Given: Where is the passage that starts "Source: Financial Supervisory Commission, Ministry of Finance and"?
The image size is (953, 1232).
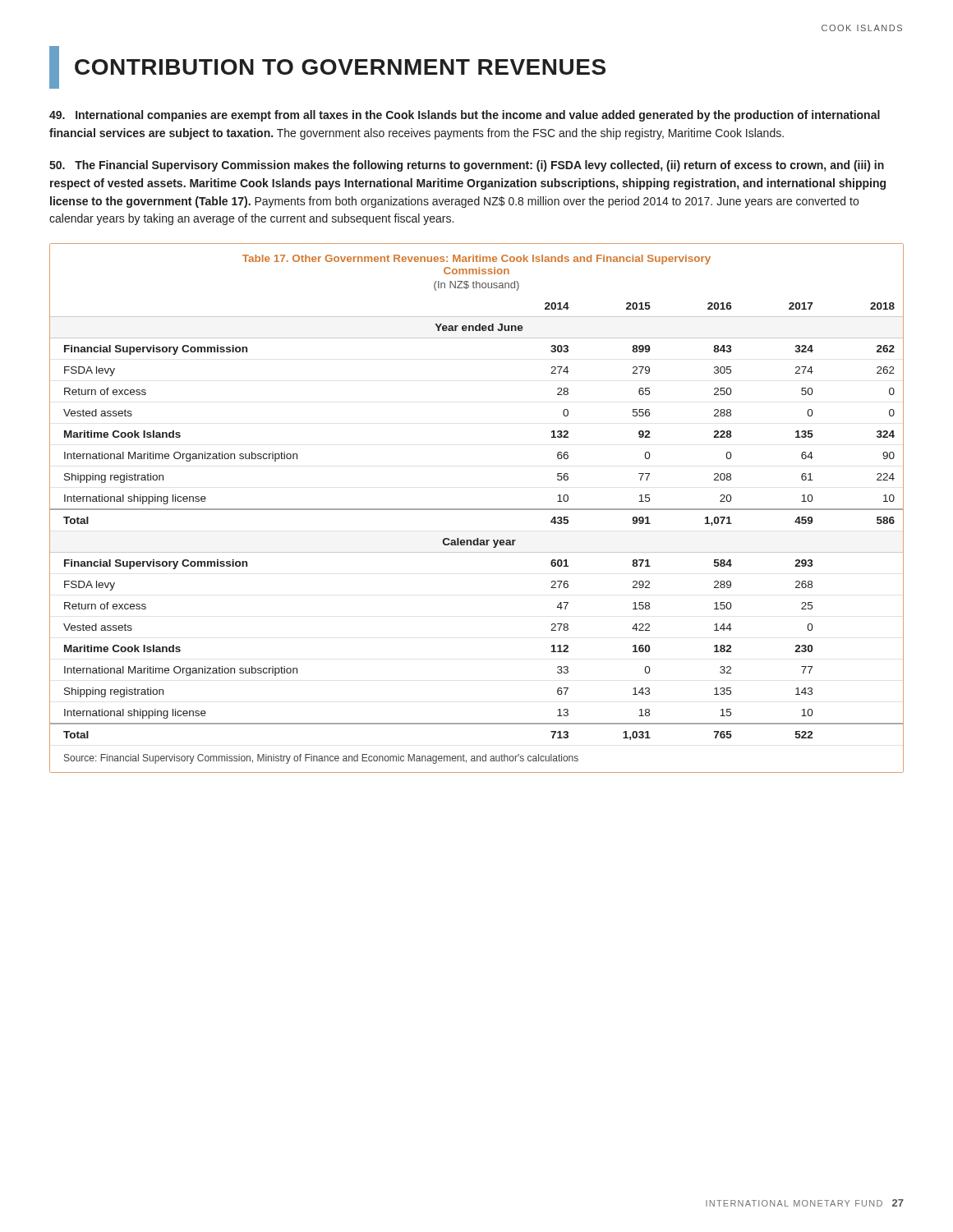Looking at the screenshot, I should coord(321,758).
